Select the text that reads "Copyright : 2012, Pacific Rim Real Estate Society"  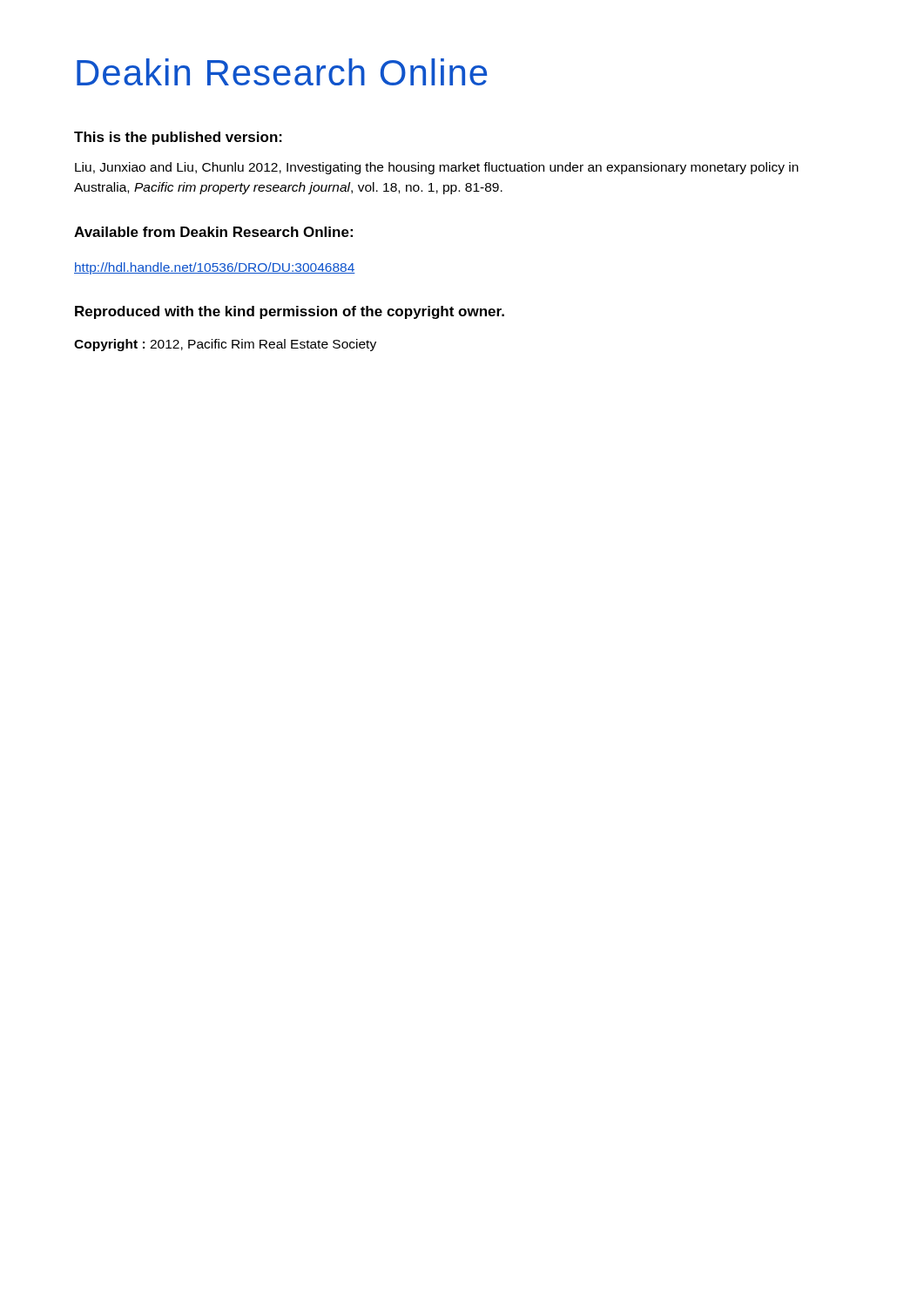point(225,345)
